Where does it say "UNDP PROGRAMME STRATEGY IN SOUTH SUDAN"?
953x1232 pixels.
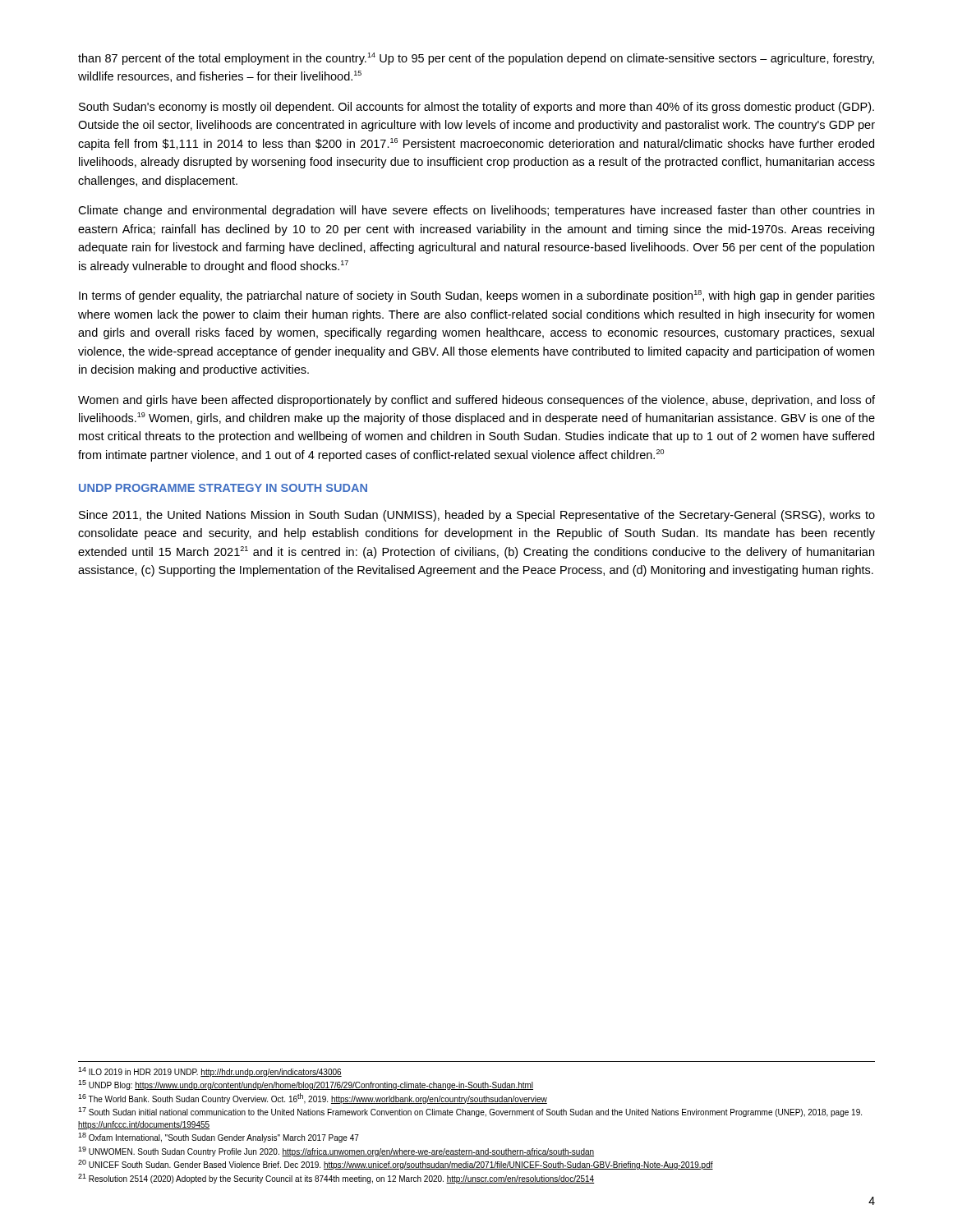coord(223,488)
